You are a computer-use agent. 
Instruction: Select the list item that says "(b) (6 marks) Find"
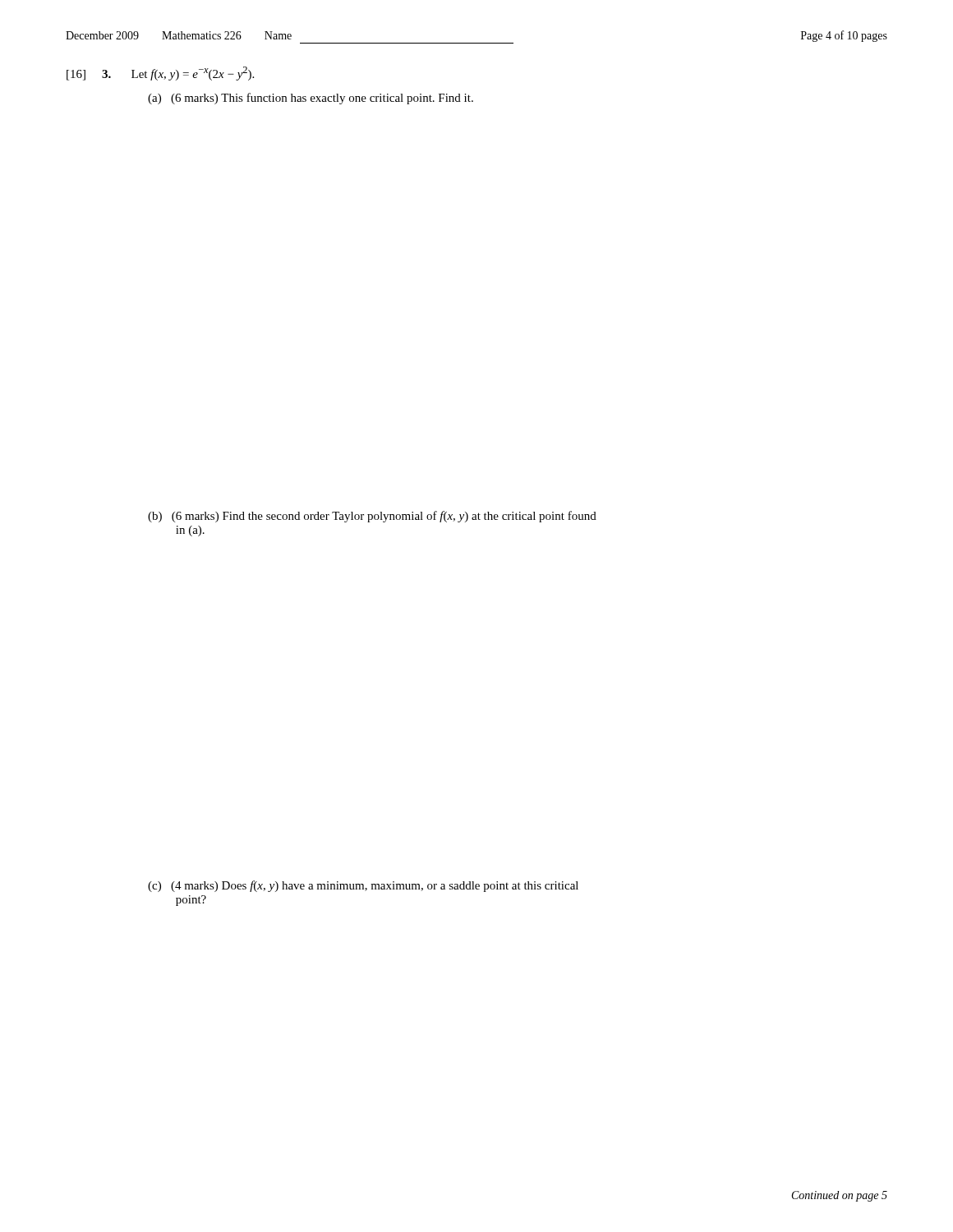[x=372, y=523]
